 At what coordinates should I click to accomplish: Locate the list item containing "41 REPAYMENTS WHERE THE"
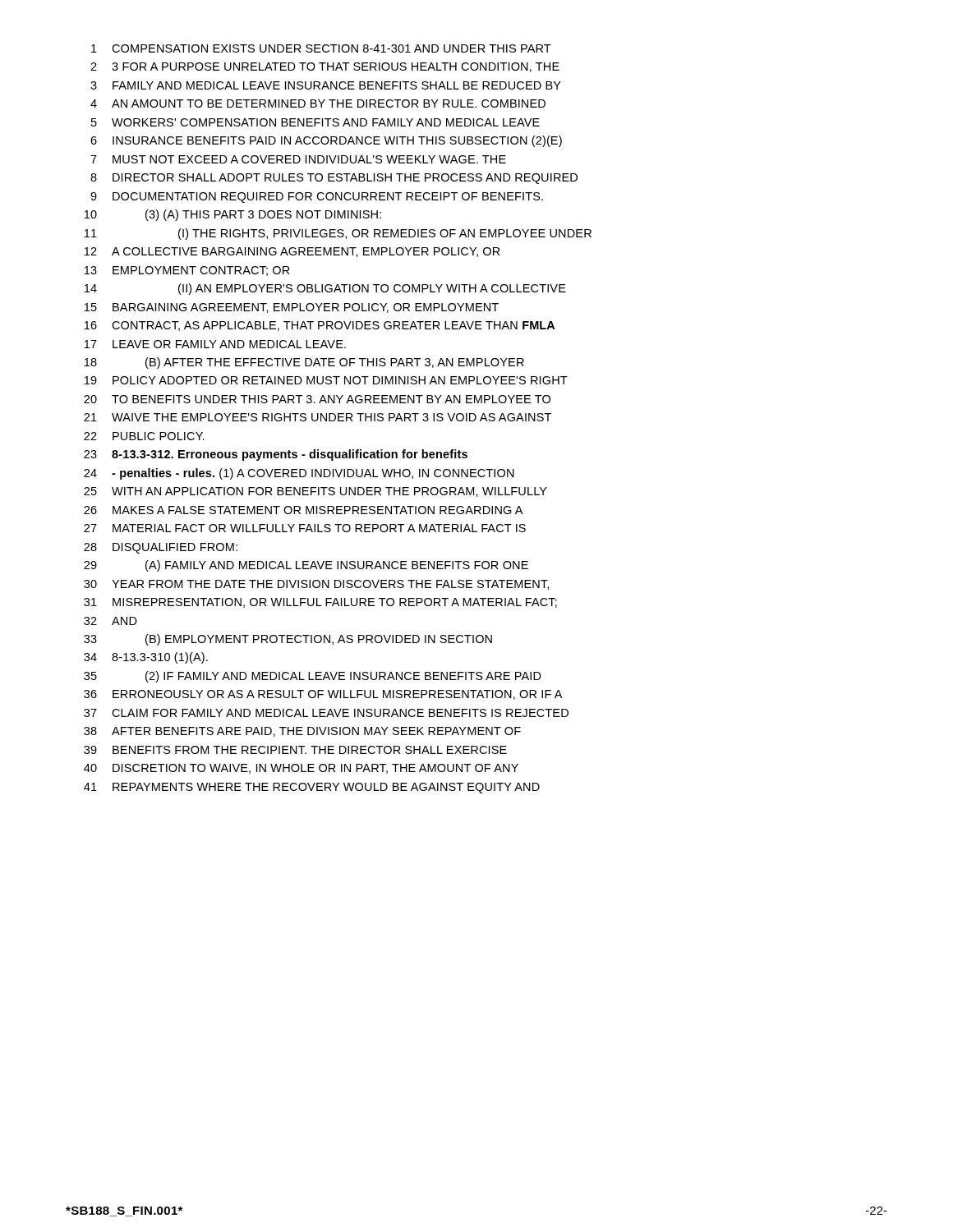coord(476,787)
